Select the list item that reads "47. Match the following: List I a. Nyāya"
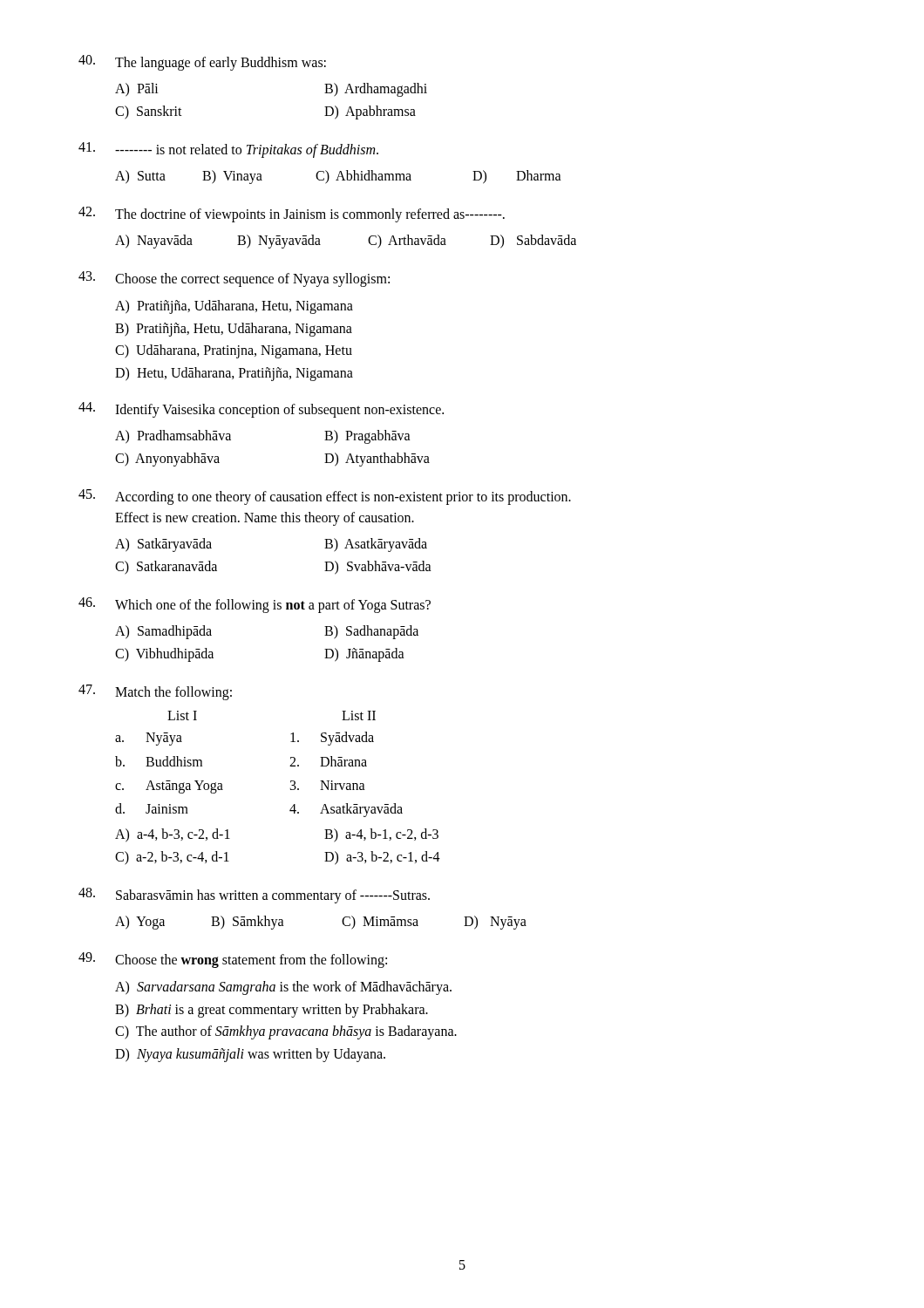Viewport: 924px width, 1308px height. (155, 692)
